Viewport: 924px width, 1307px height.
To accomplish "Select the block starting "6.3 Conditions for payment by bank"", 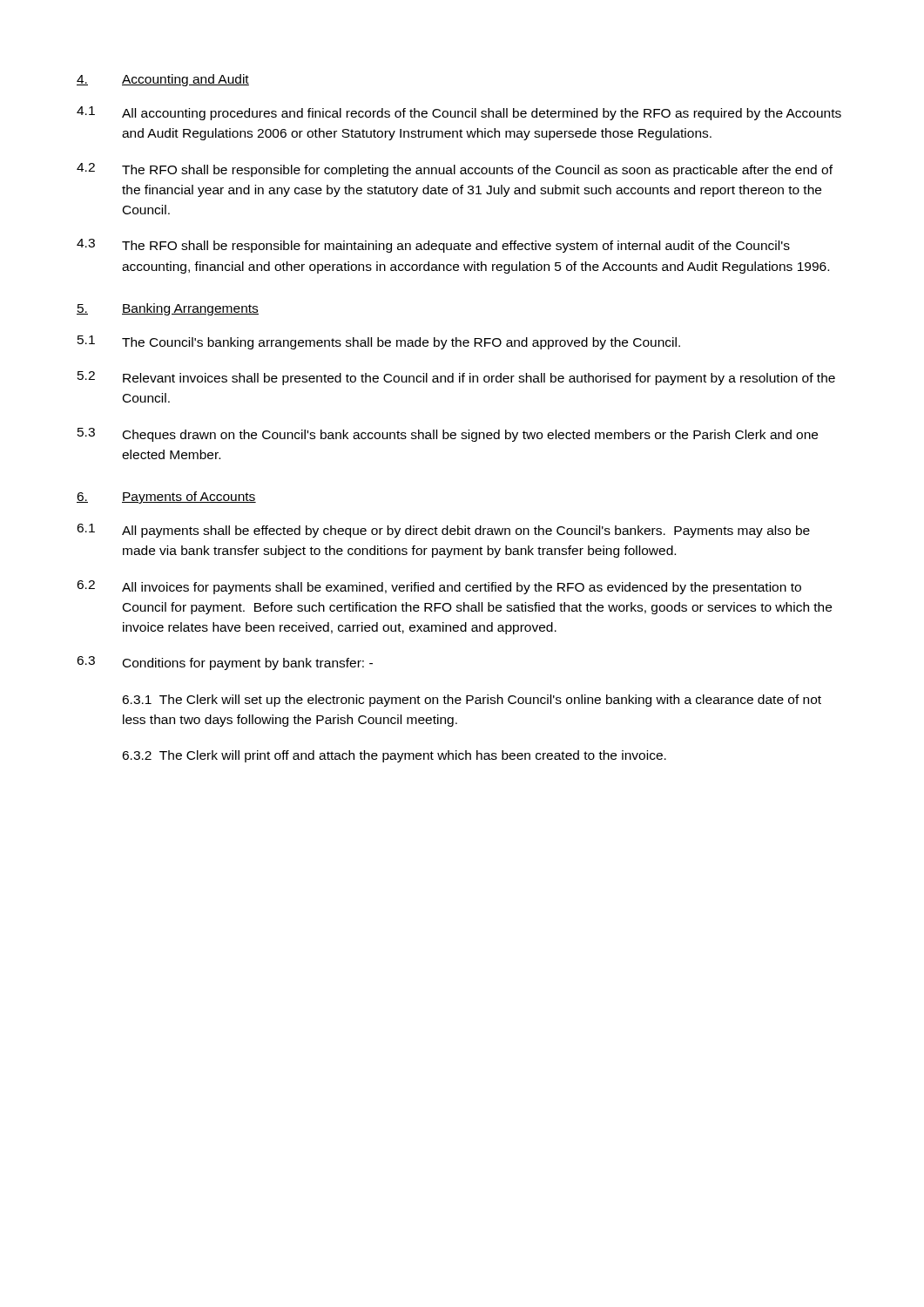I will coord(225,663).
